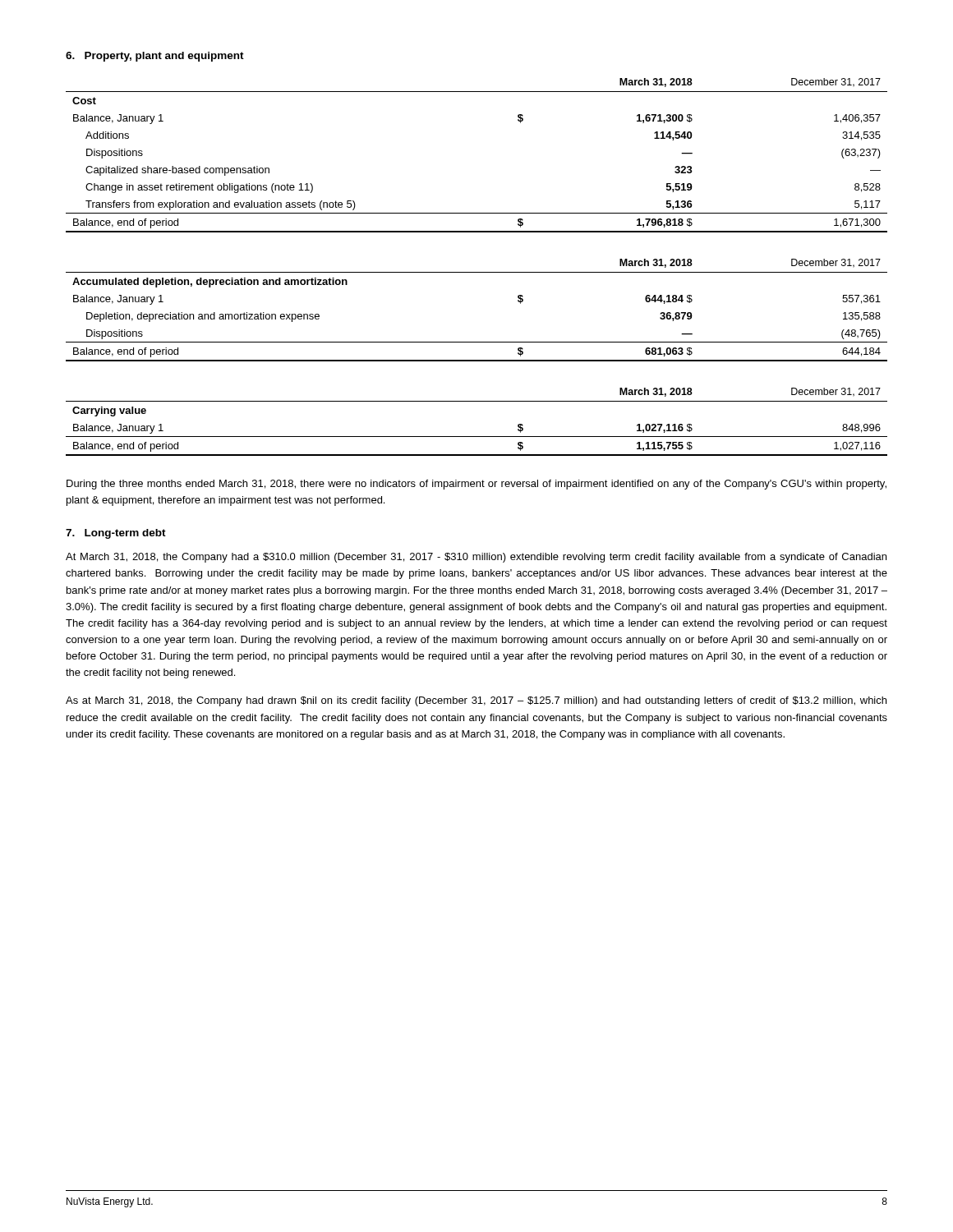This screenshot has width=953, height=1232.
Task: Select the region starting "As at March 31,"
Action: pyautogui.click(x=476, y=717)
